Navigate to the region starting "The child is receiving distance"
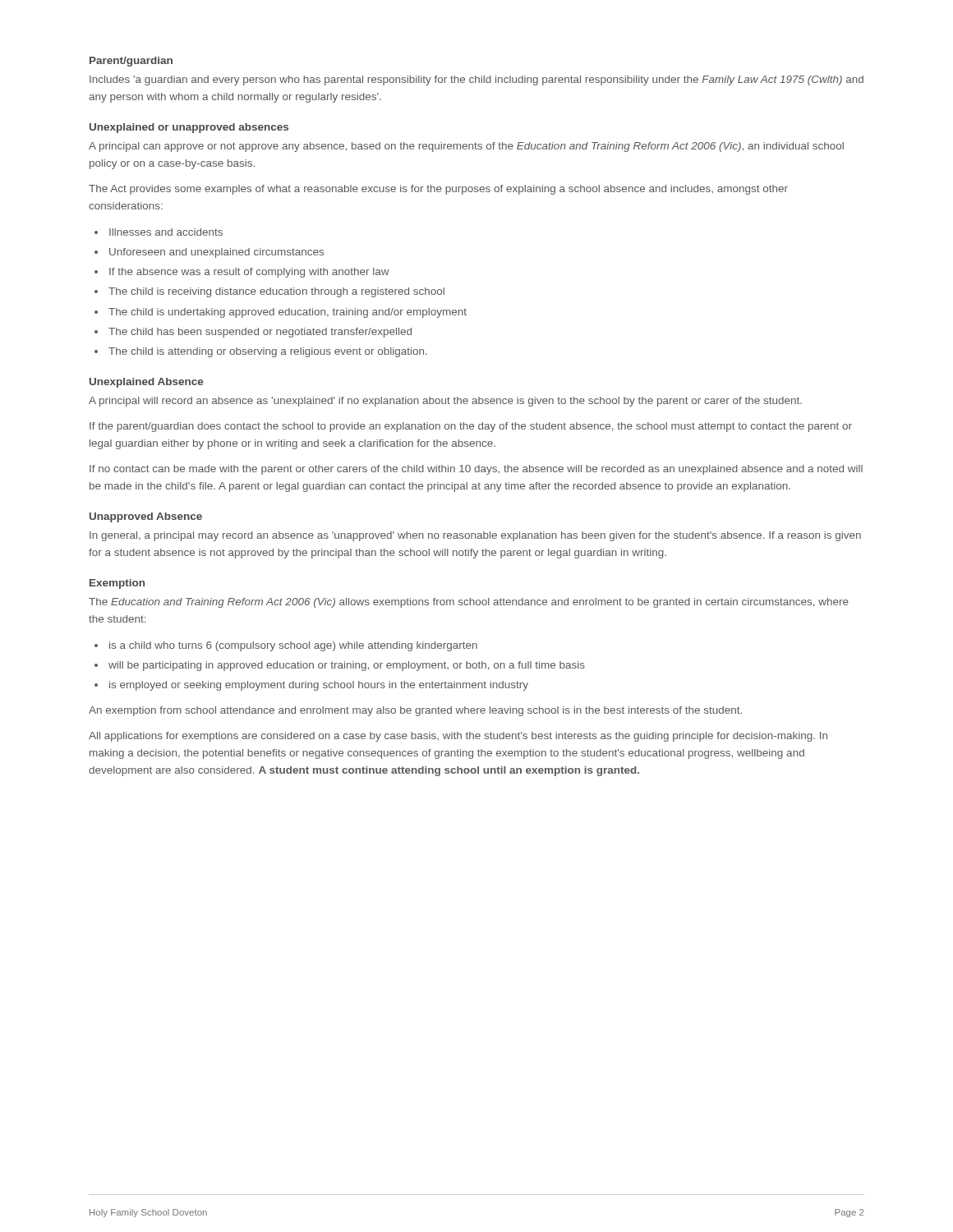953x1232 pixels. coord(277,291)
